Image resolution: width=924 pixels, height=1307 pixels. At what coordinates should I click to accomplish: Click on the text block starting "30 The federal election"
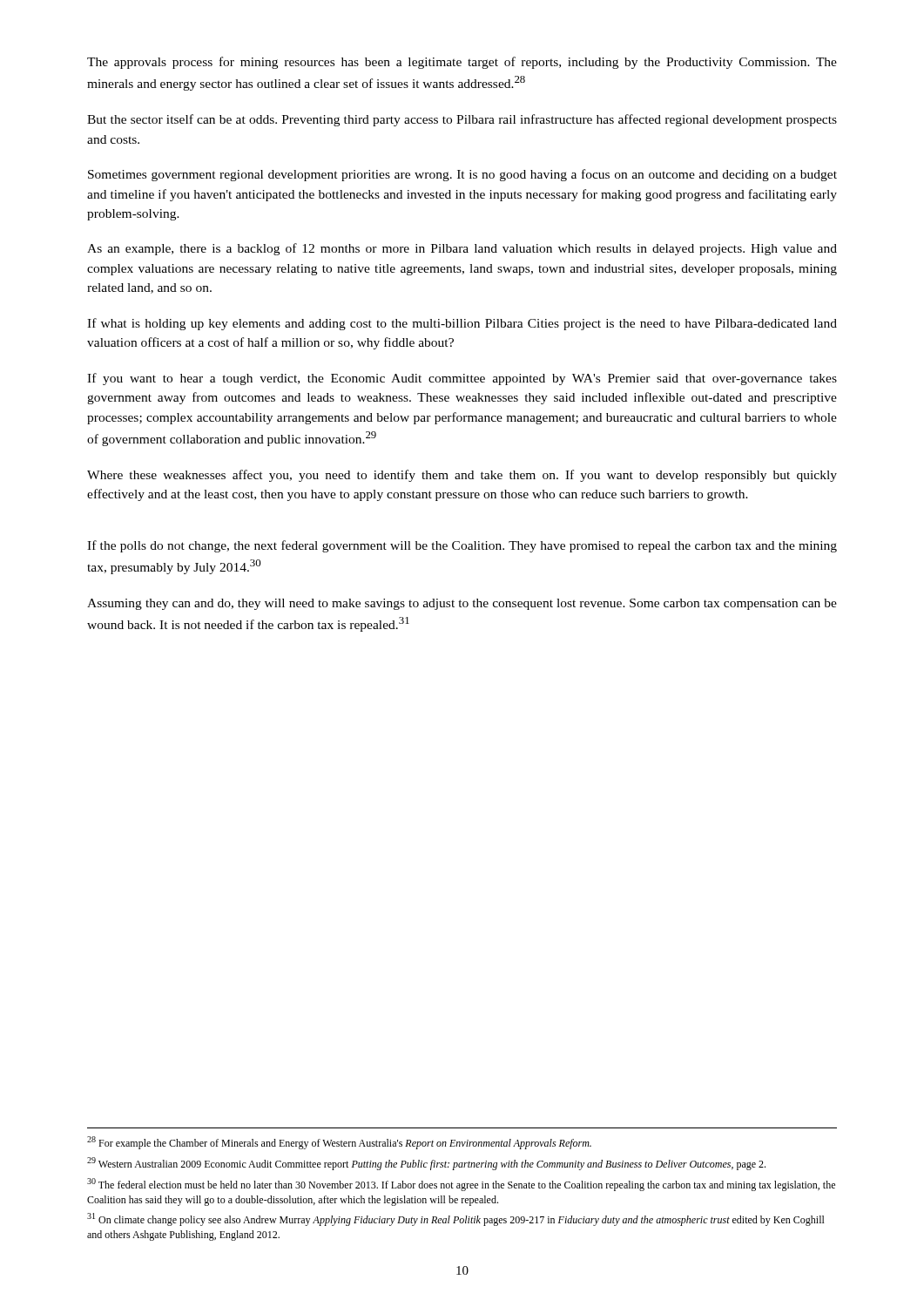(x=461, y=1191)
